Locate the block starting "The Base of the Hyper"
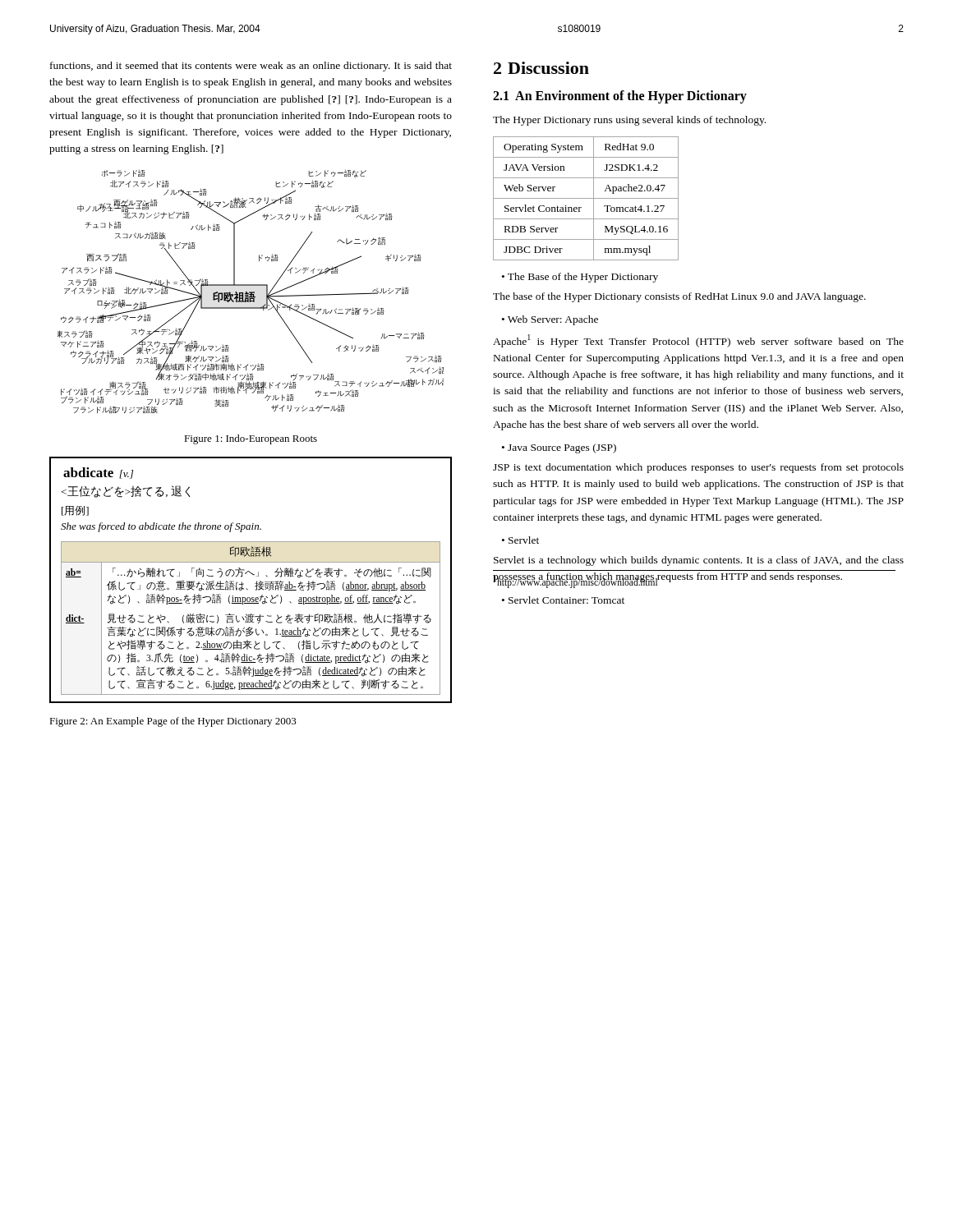 [x=583, y=276]
